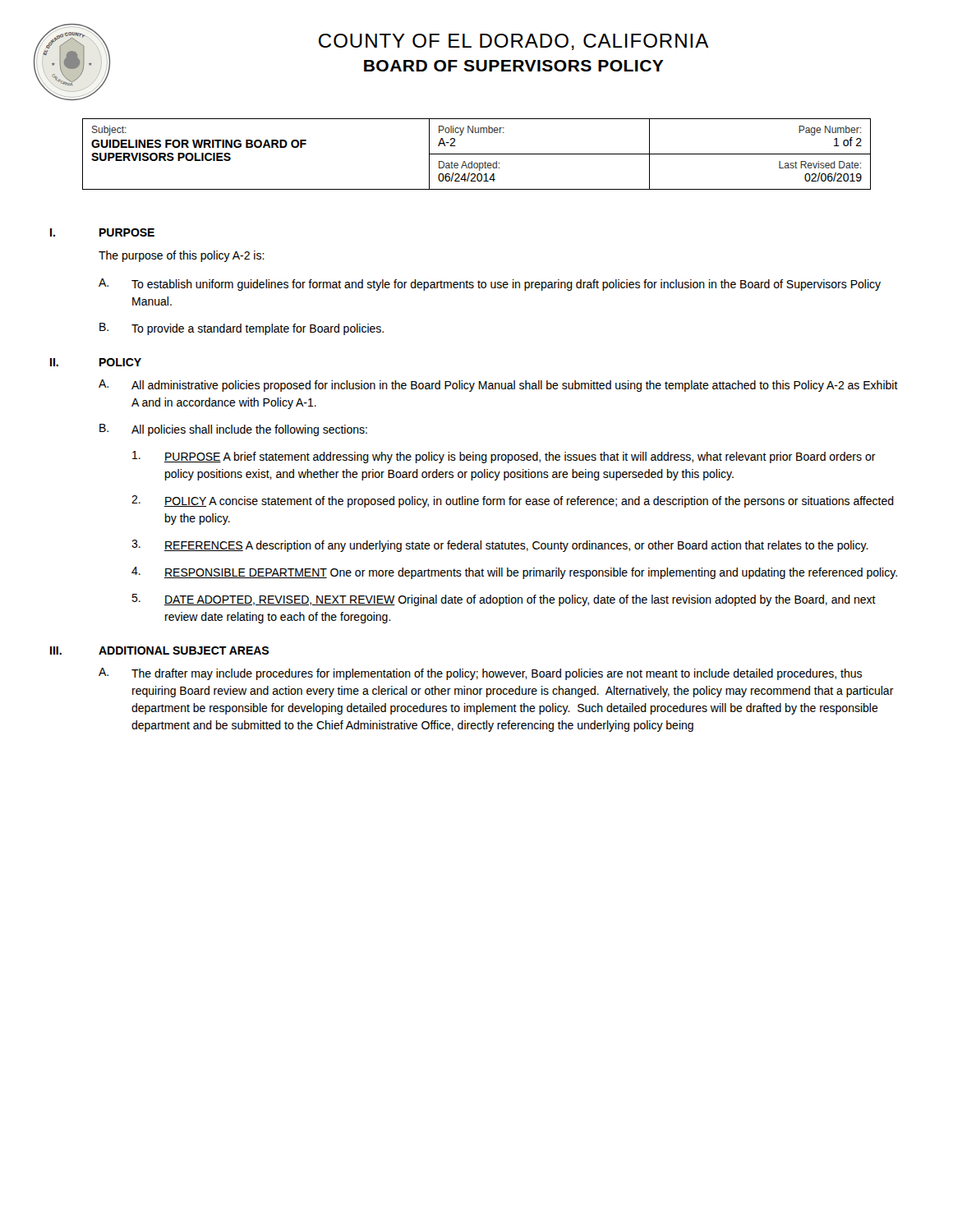Select the block starting "A. To establish uniform"

click(x=501, y=293)
